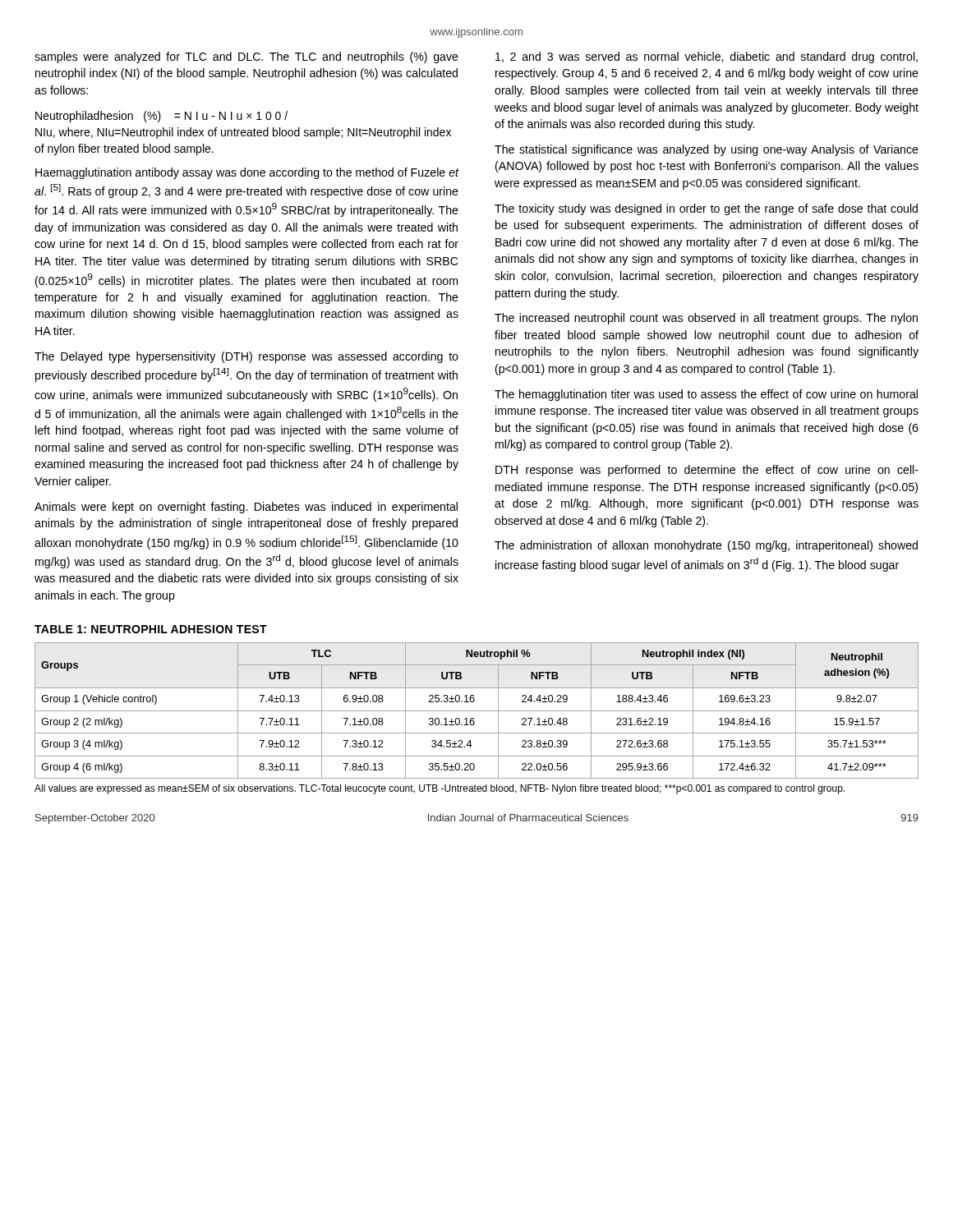Viewport: 953px width, 1232px height.
Task: Navigate to the block starting "Animals were kept"
Action: tap(246, 551)
